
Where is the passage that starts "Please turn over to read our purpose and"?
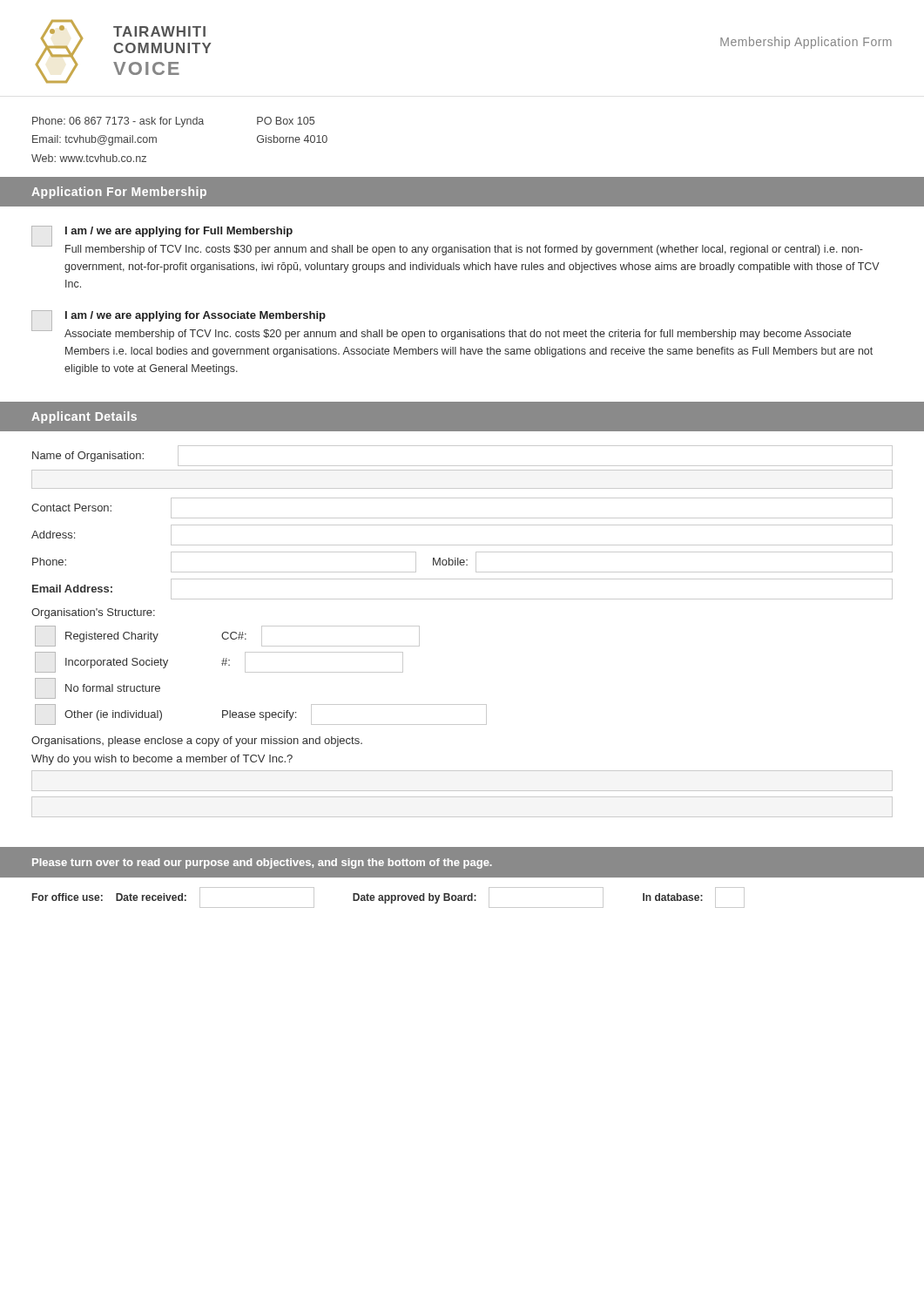tap(262, 862)
